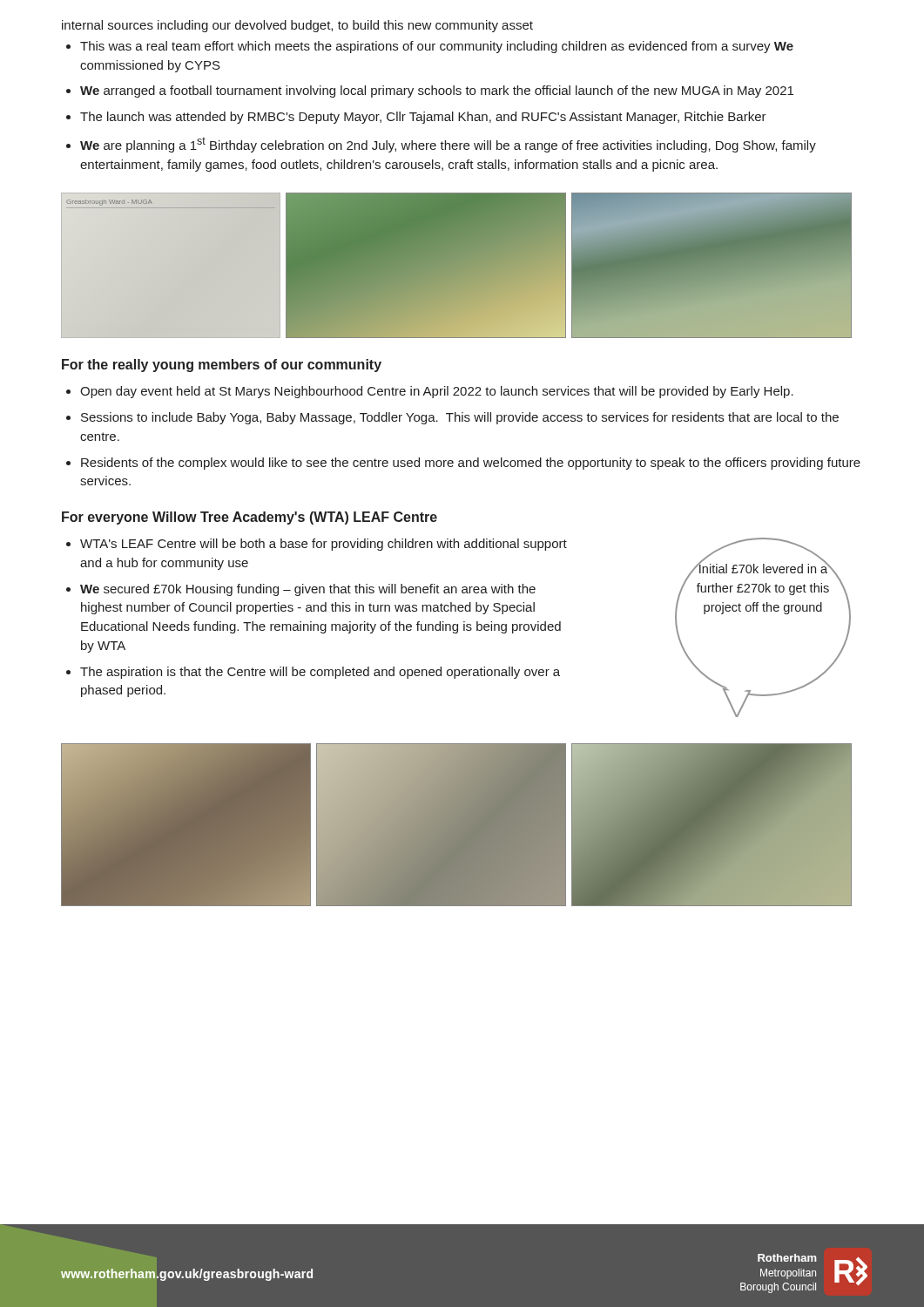Locate the list item containing "Open day event"
This screenshot has width=924, height=1307.
[462, 391]
